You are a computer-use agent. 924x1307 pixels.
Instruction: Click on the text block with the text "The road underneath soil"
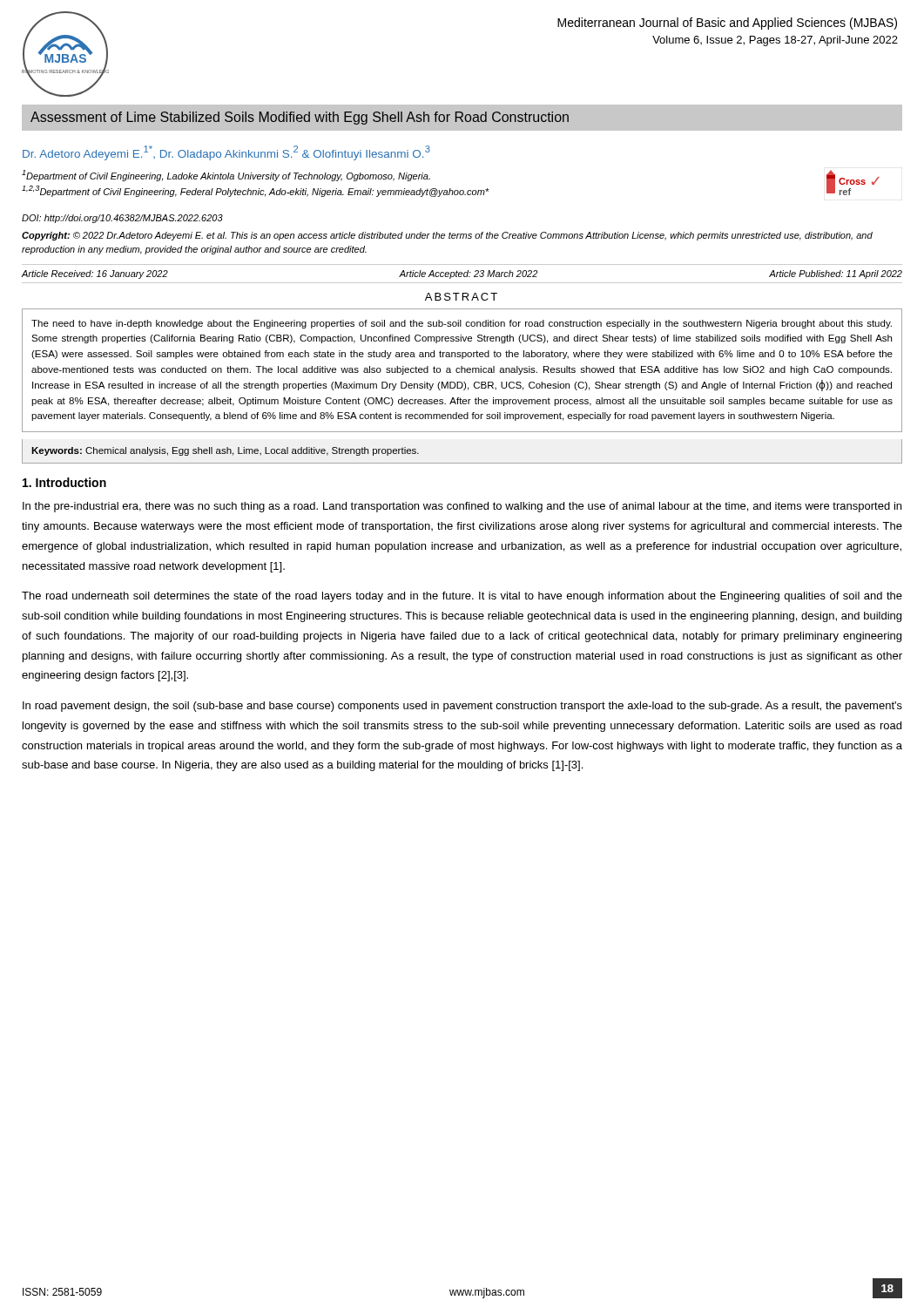462,636
